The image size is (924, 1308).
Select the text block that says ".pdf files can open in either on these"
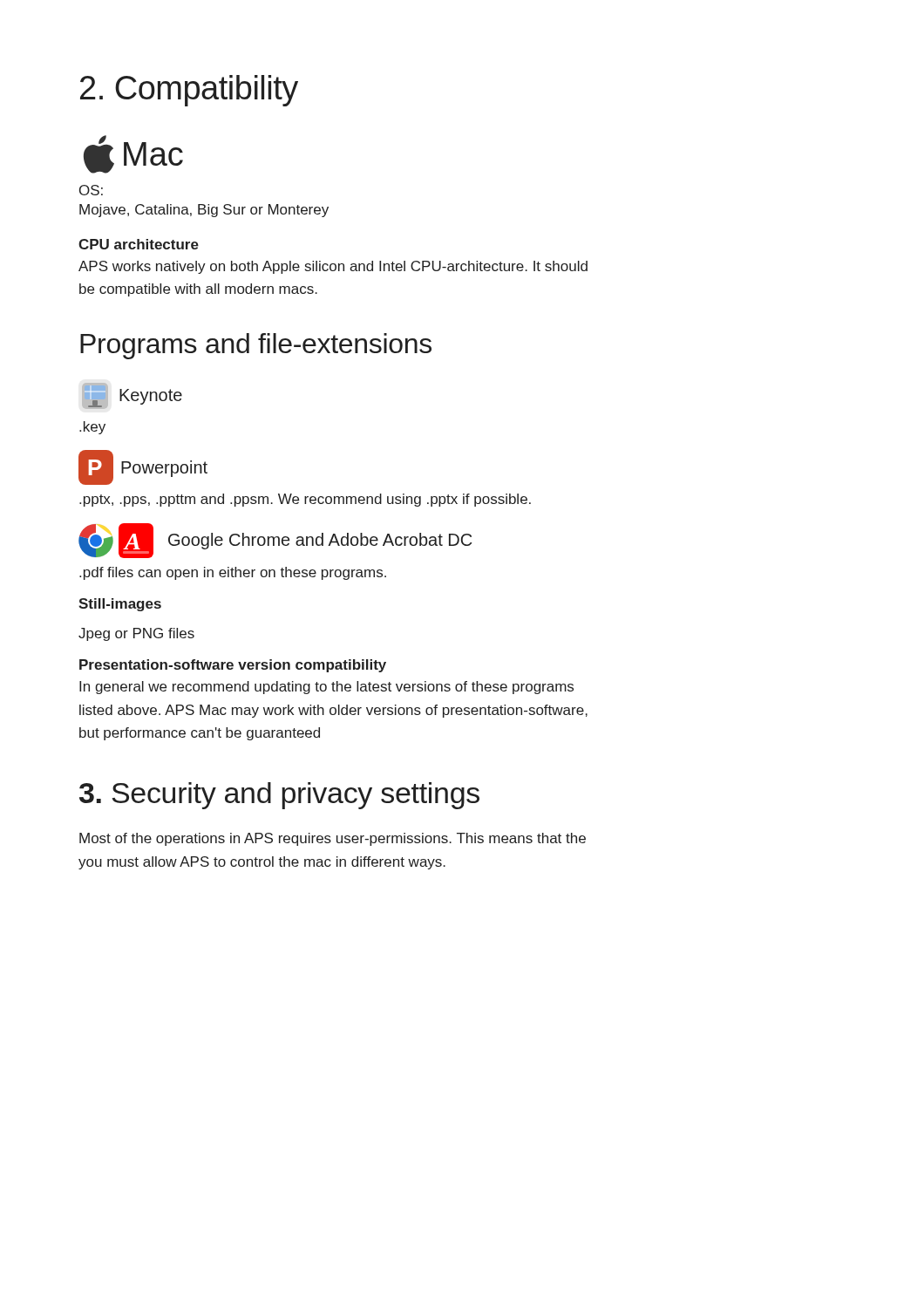233,573
